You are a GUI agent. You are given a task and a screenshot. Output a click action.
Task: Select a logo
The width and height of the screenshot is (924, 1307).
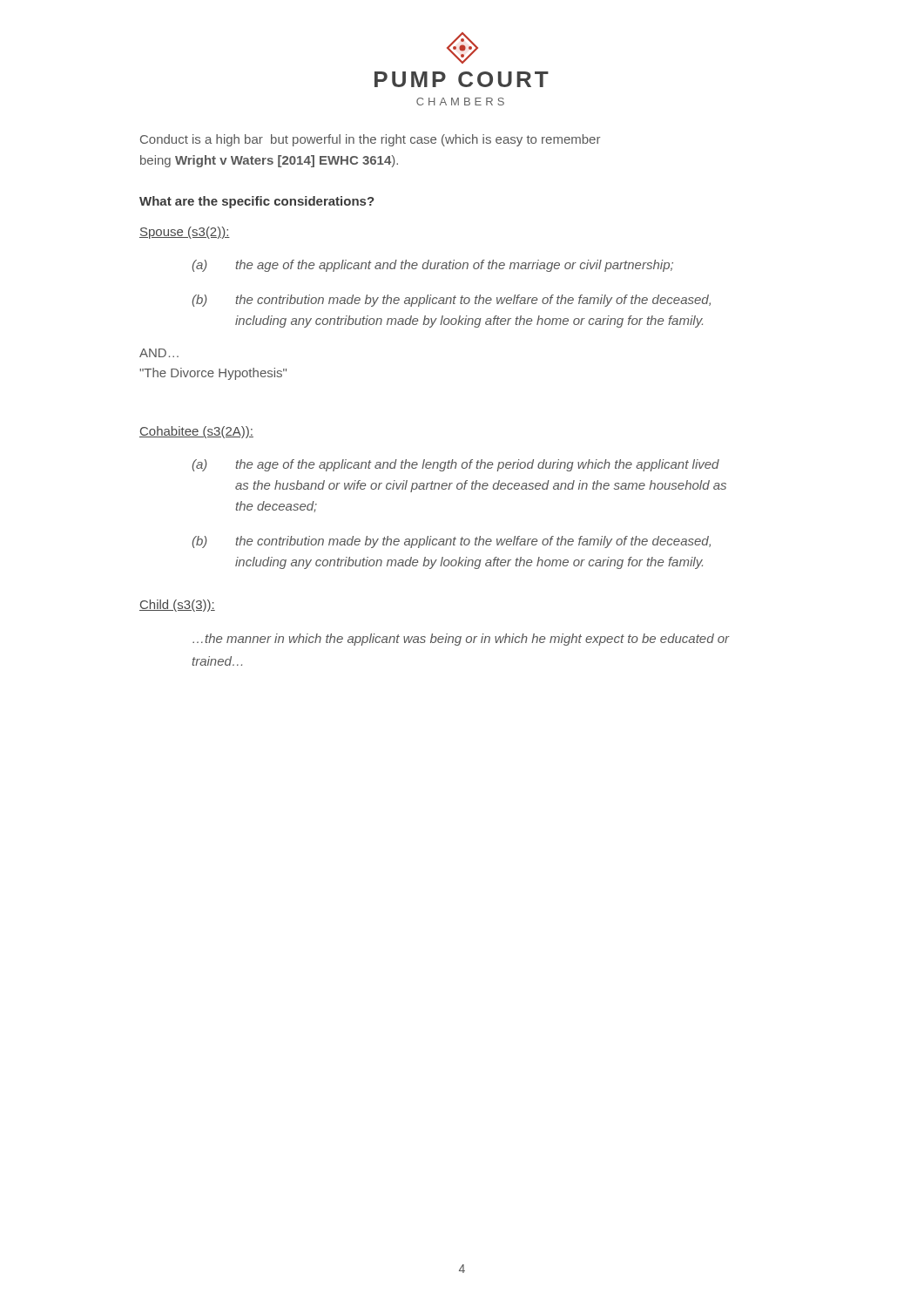coord(462,54)
